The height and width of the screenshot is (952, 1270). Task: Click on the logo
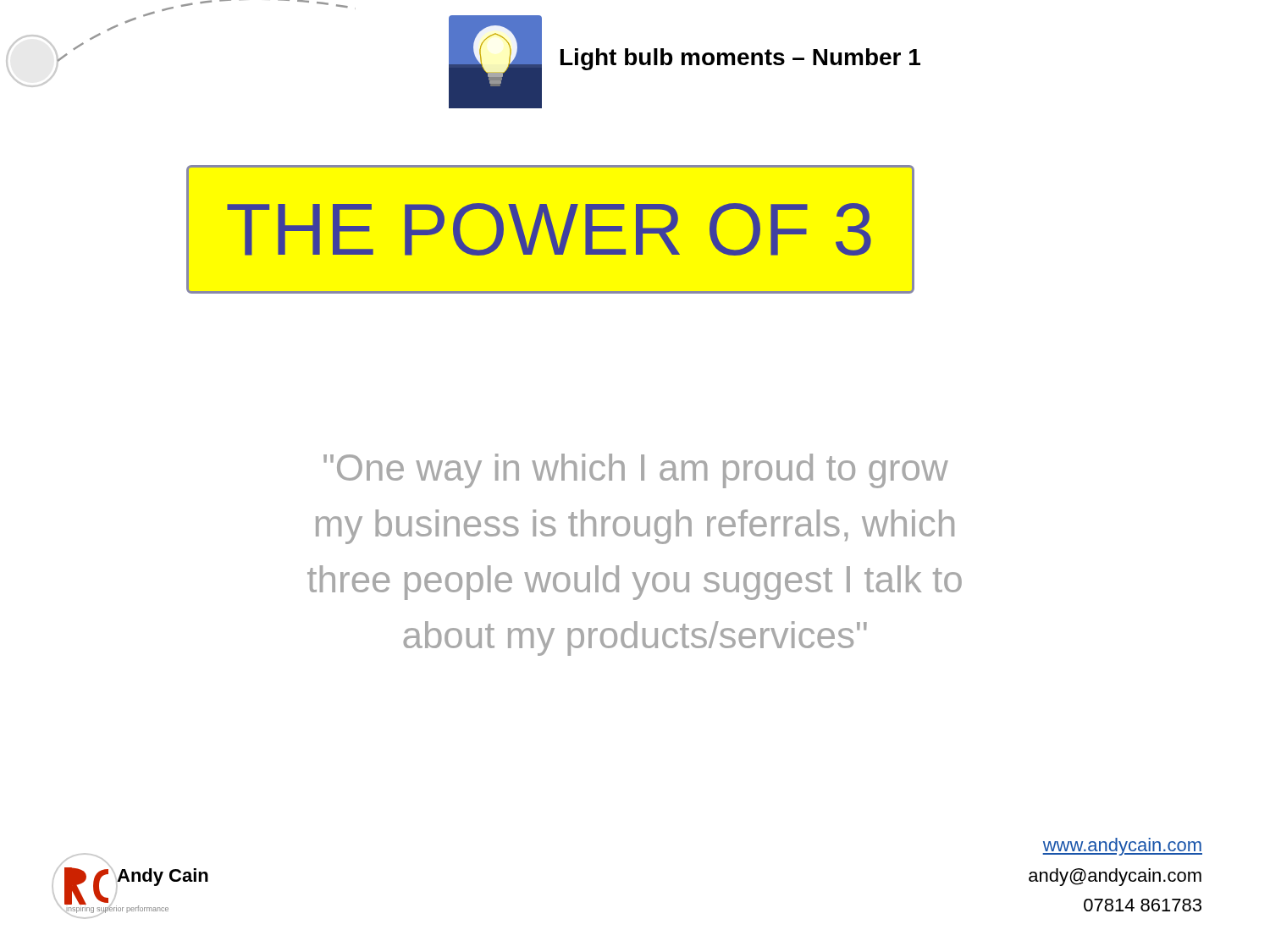click(144, 886)
